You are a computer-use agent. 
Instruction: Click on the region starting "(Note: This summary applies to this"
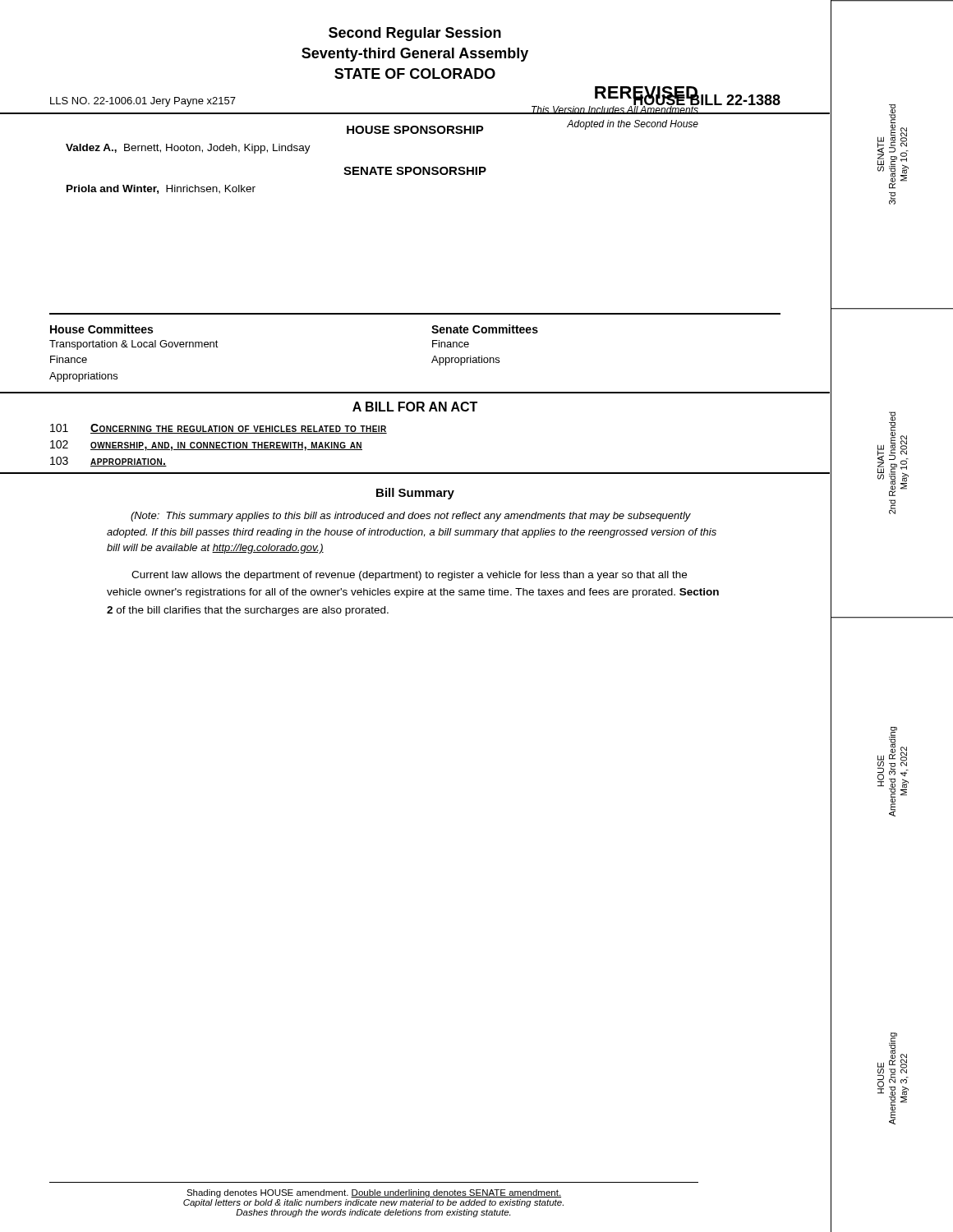pyautogui.click(x=412, y=531)
